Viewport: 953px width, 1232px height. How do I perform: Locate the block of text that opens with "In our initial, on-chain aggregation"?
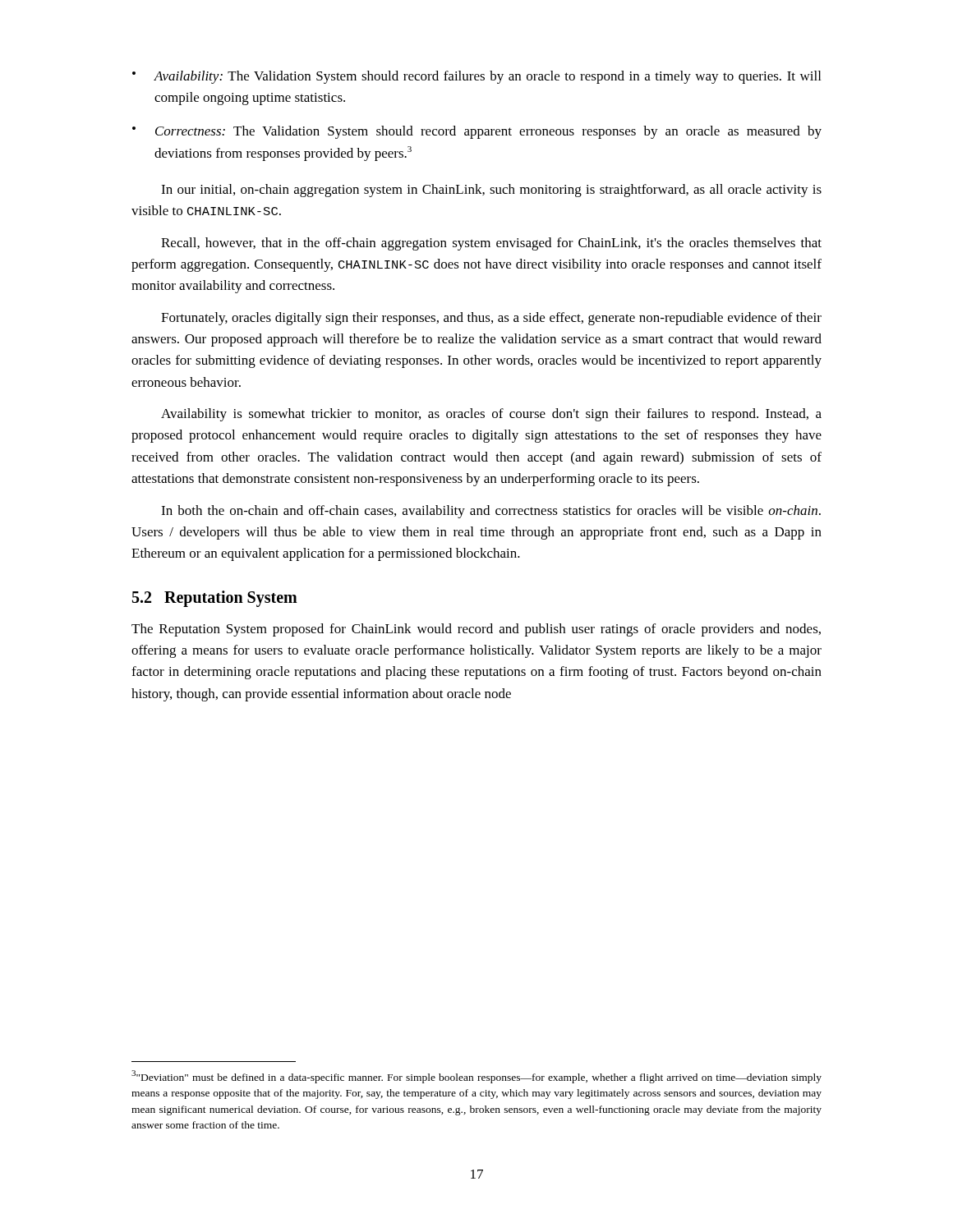pyautogui.click(x=476, y=201)
